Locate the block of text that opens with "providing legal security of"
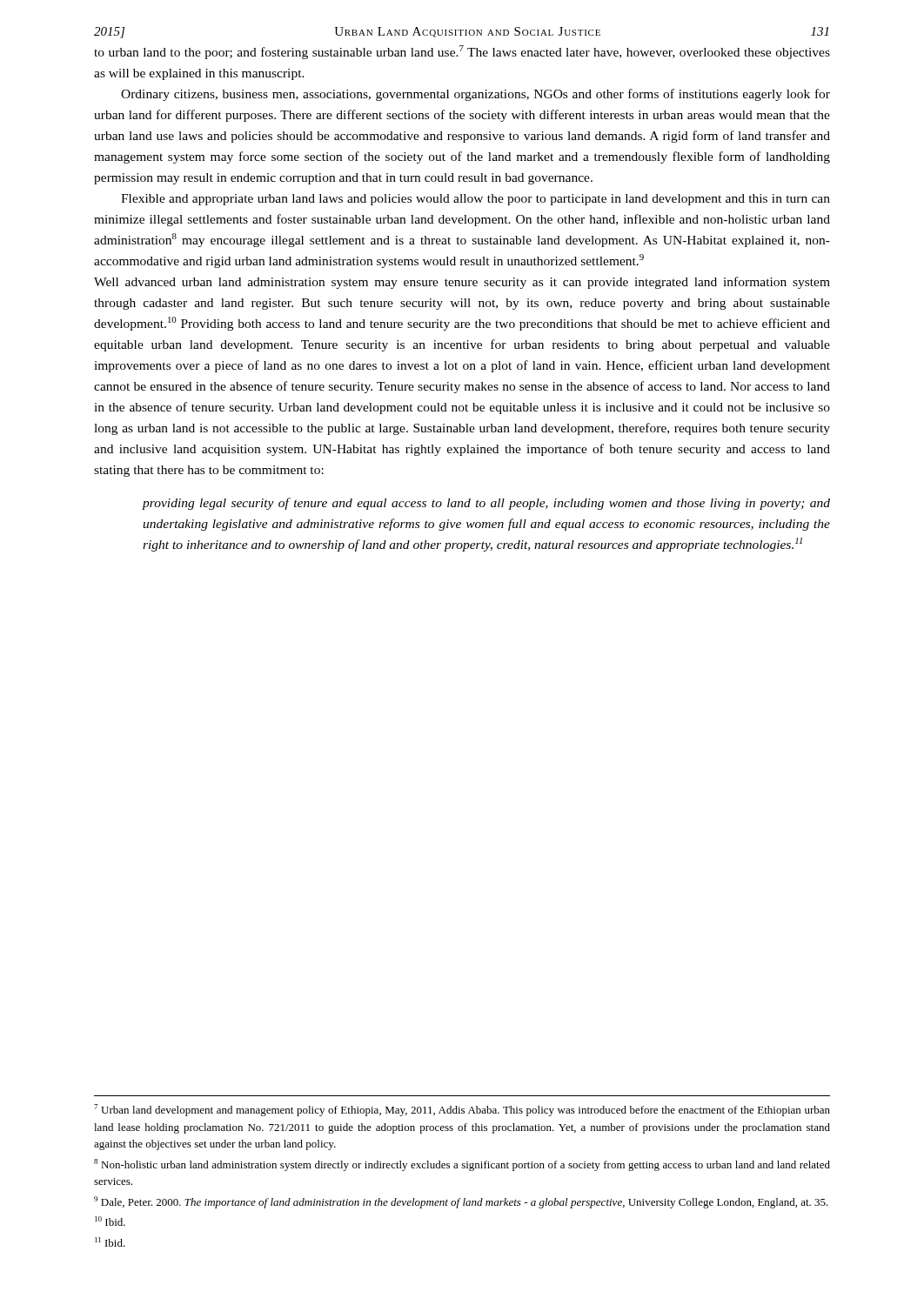 (x=486, y=524)
